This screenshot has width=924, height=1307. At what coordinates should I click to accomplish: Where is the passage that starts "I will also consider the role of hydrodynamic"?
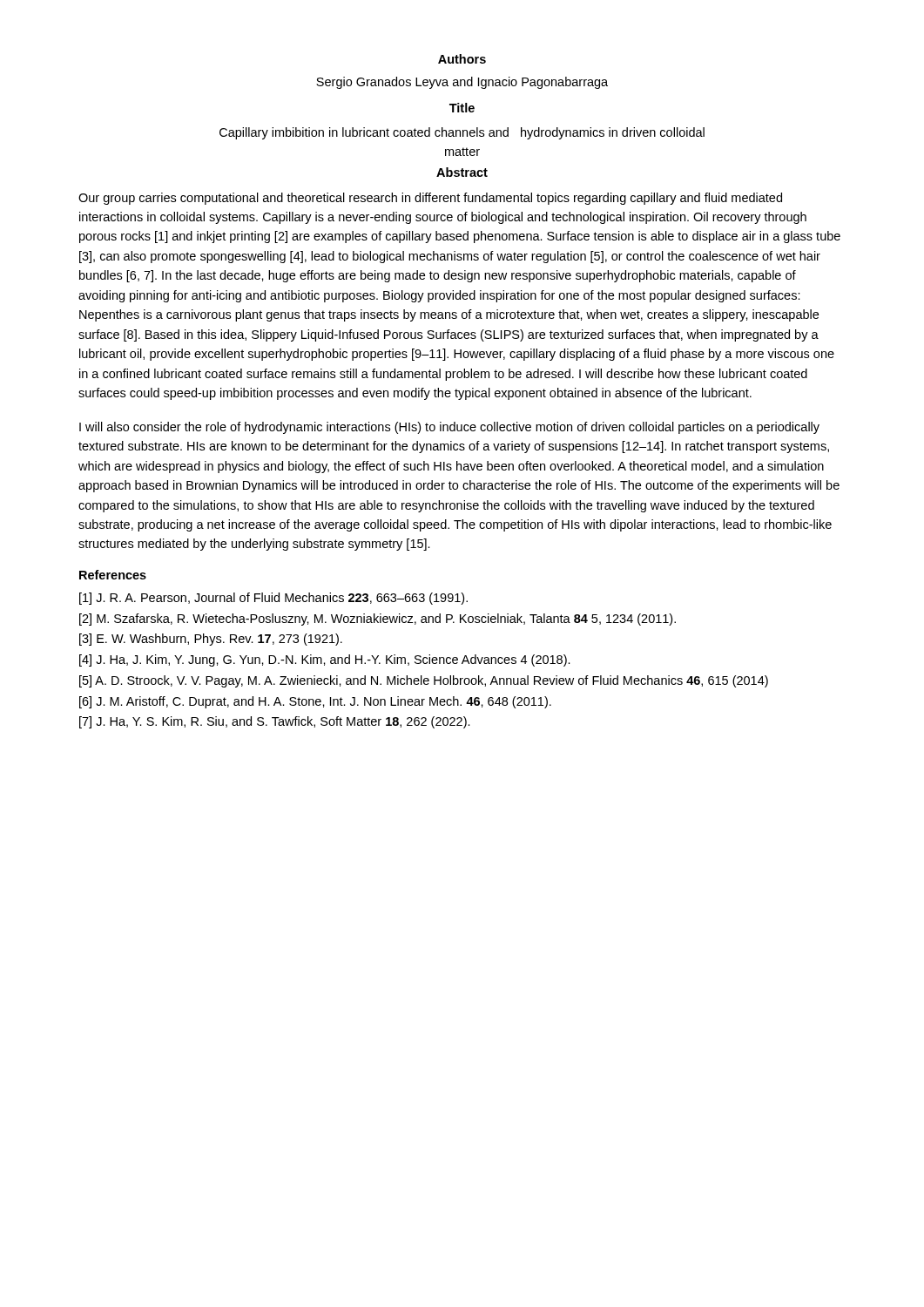tap(459, 485)
